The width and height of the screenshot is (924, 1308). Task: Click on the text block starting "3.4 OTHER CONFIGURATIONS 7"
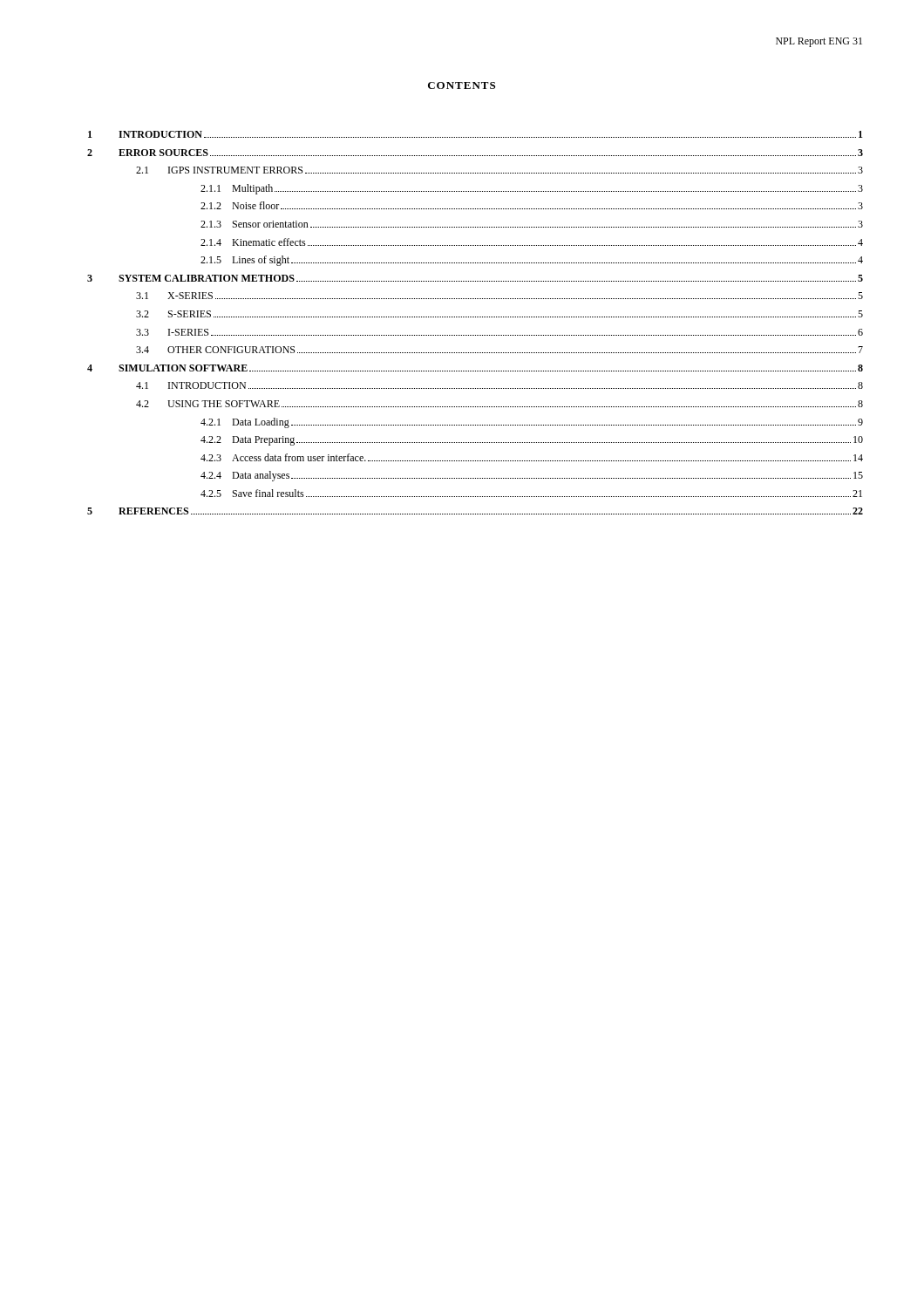pos(487,350)
